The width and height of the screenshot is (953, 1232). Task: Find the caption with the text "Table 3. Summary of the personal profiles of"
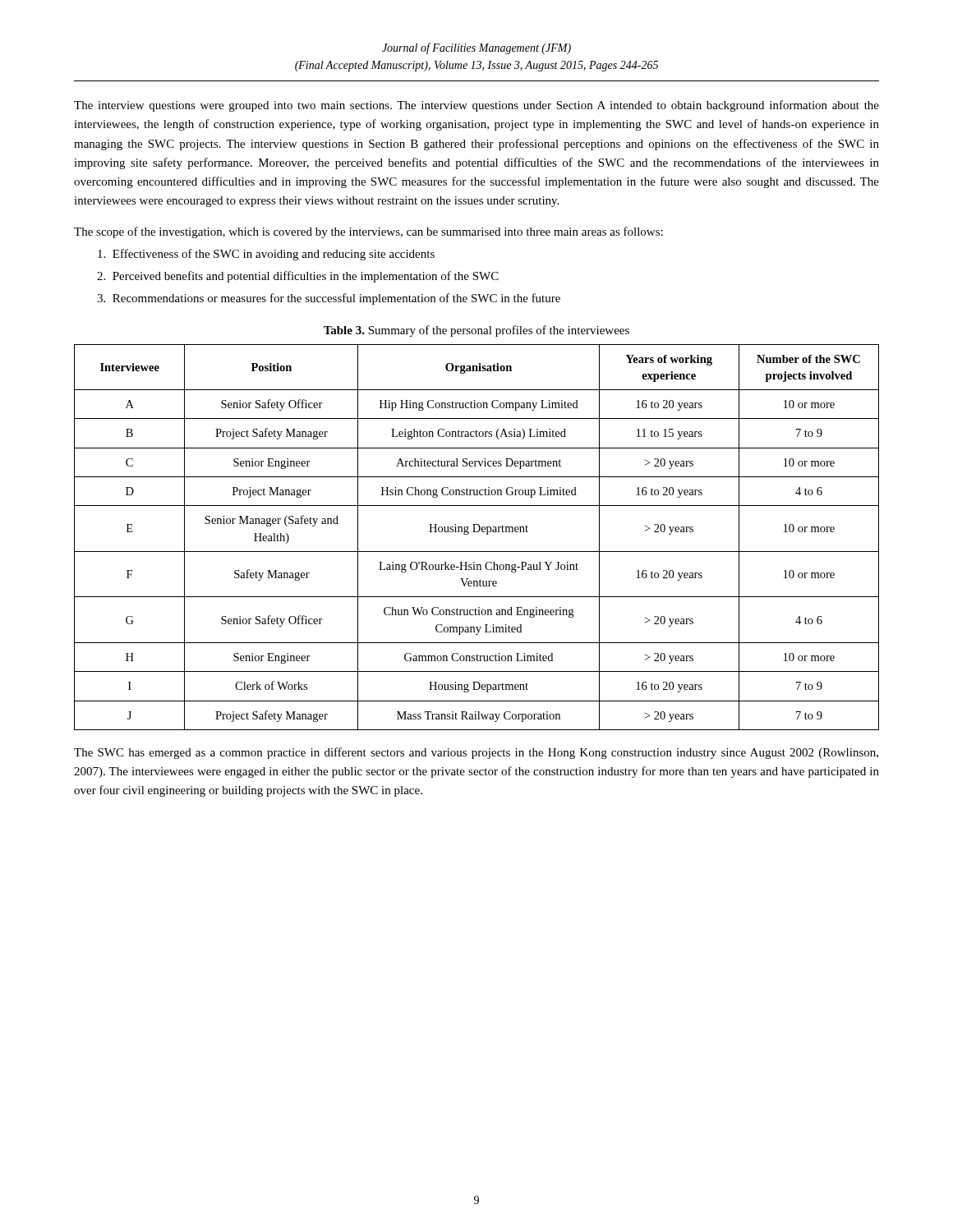click(x=476, y=330)
